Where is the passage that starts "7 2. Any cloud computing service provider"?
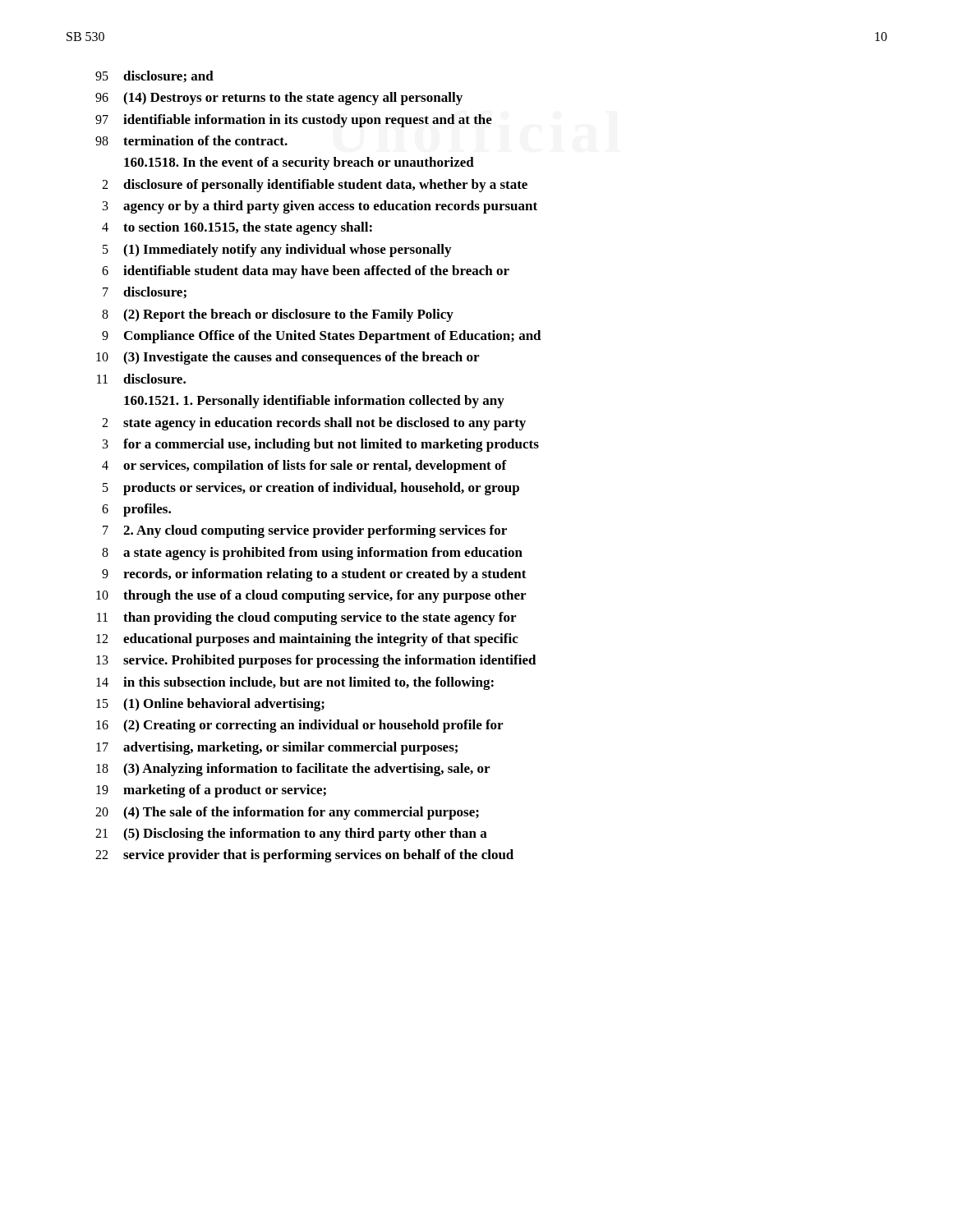 [x=509, y=531]
